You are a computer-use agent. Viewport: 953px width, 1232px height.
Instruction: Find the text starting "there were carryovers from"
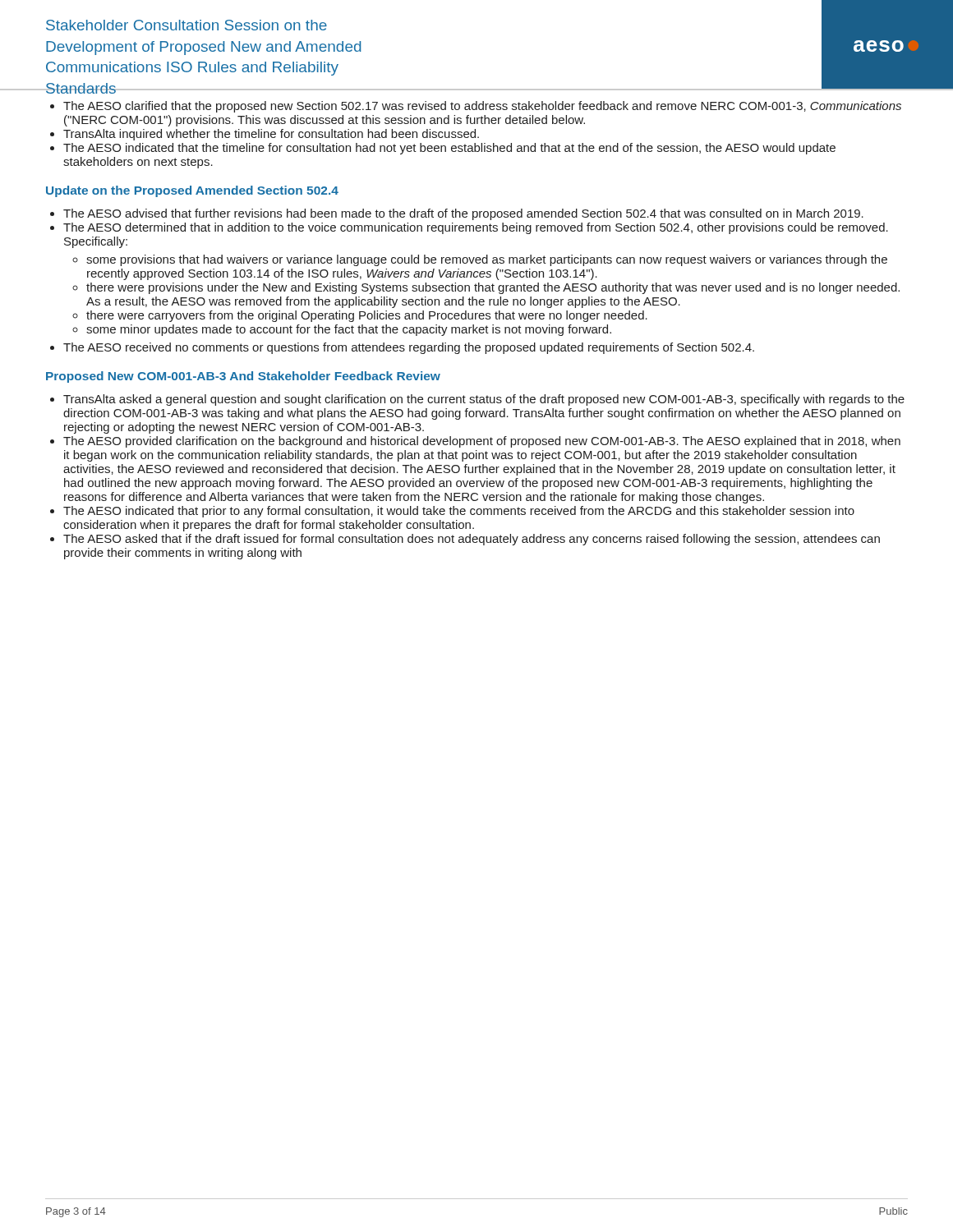tap(497, 315)
